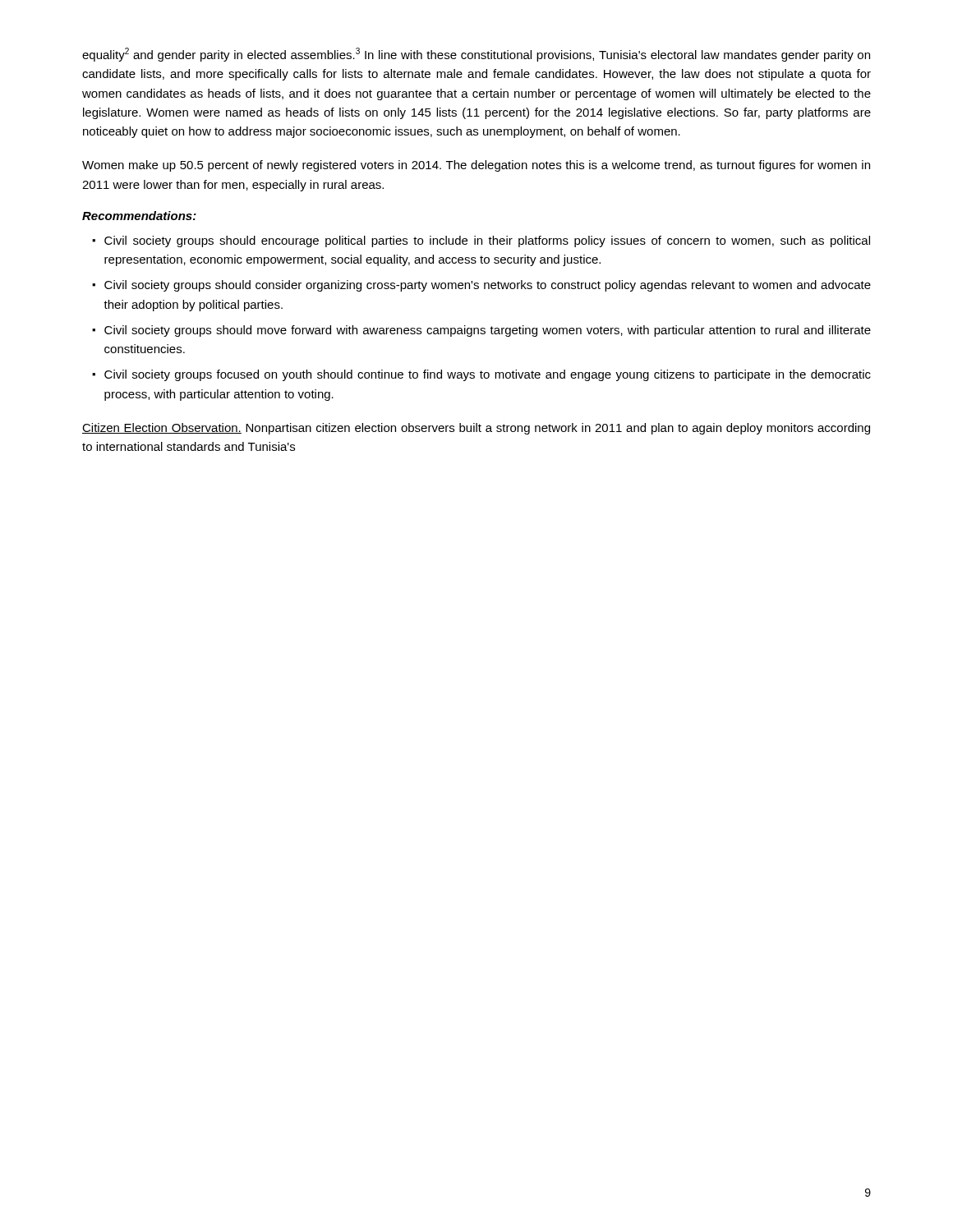Image resolution: width=953 pixels, height=1232 pixels.
Task: Click on the text block that reads "Citizen Election Observation. Nonpartisan citizen election"
Action: click(476, 437)
